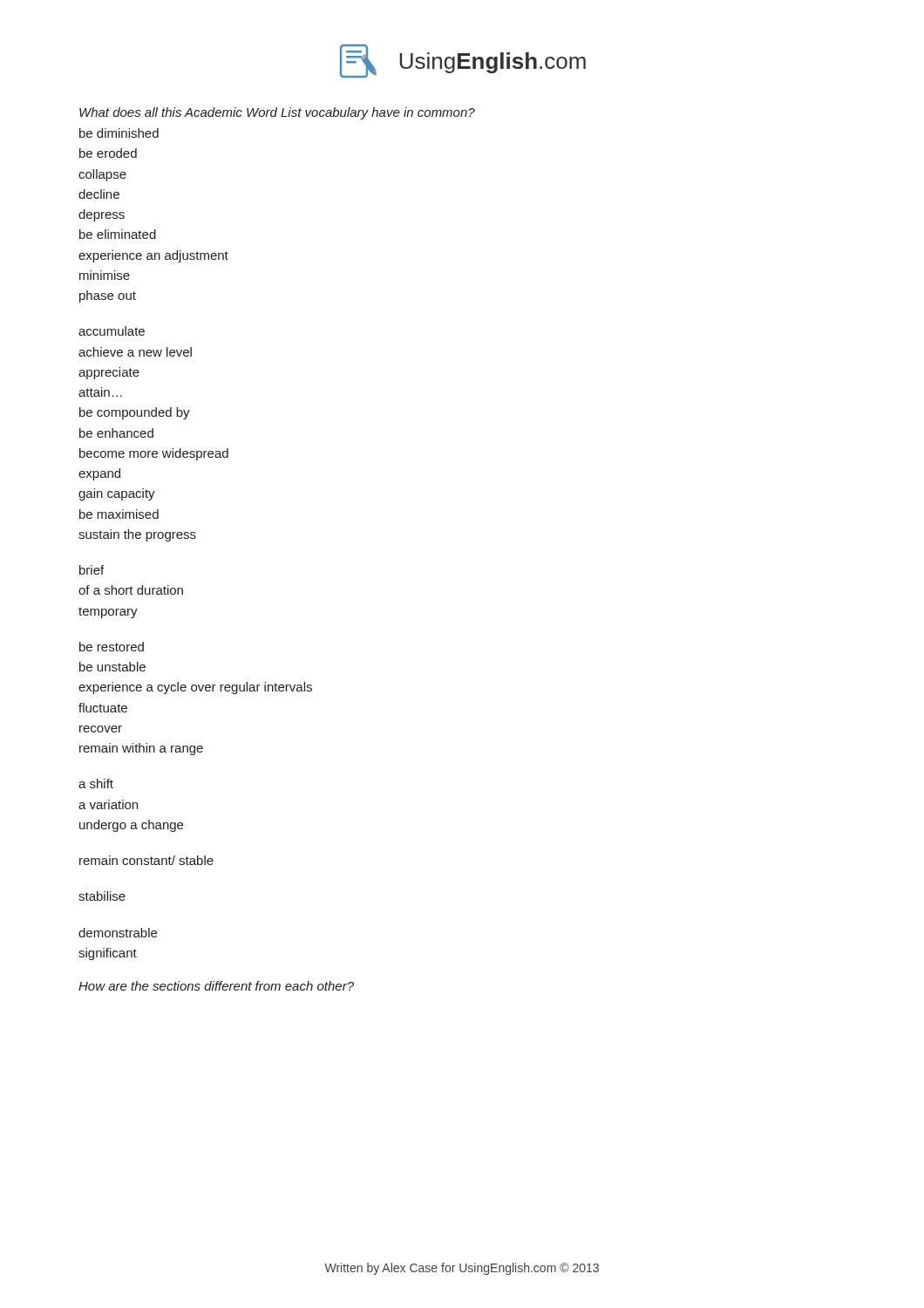The image size is (924, 1308).
Task: Click on the block starting "undergo a change"
Action: 131,824
